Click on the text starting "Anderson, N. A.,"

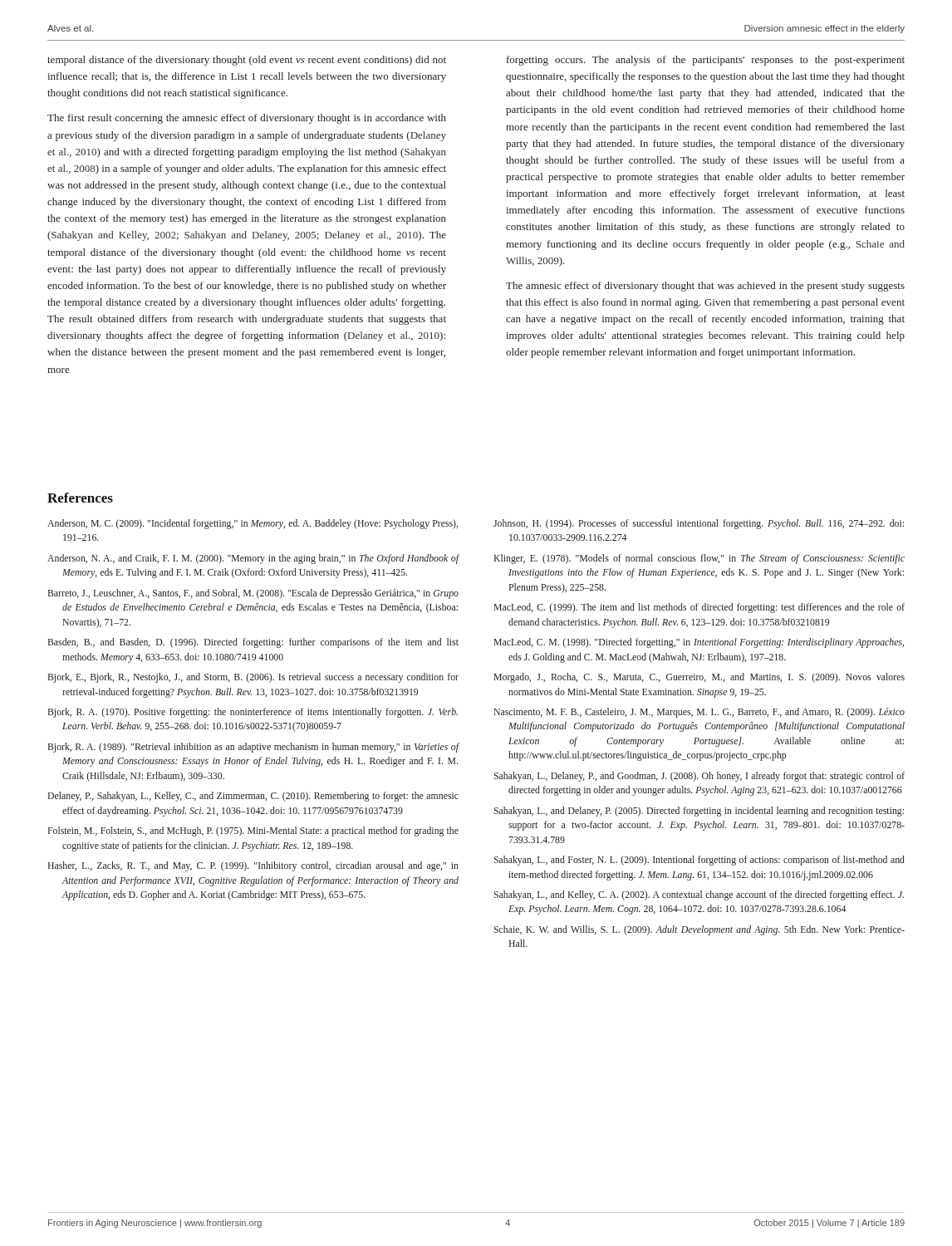click(x=253, y=566)
